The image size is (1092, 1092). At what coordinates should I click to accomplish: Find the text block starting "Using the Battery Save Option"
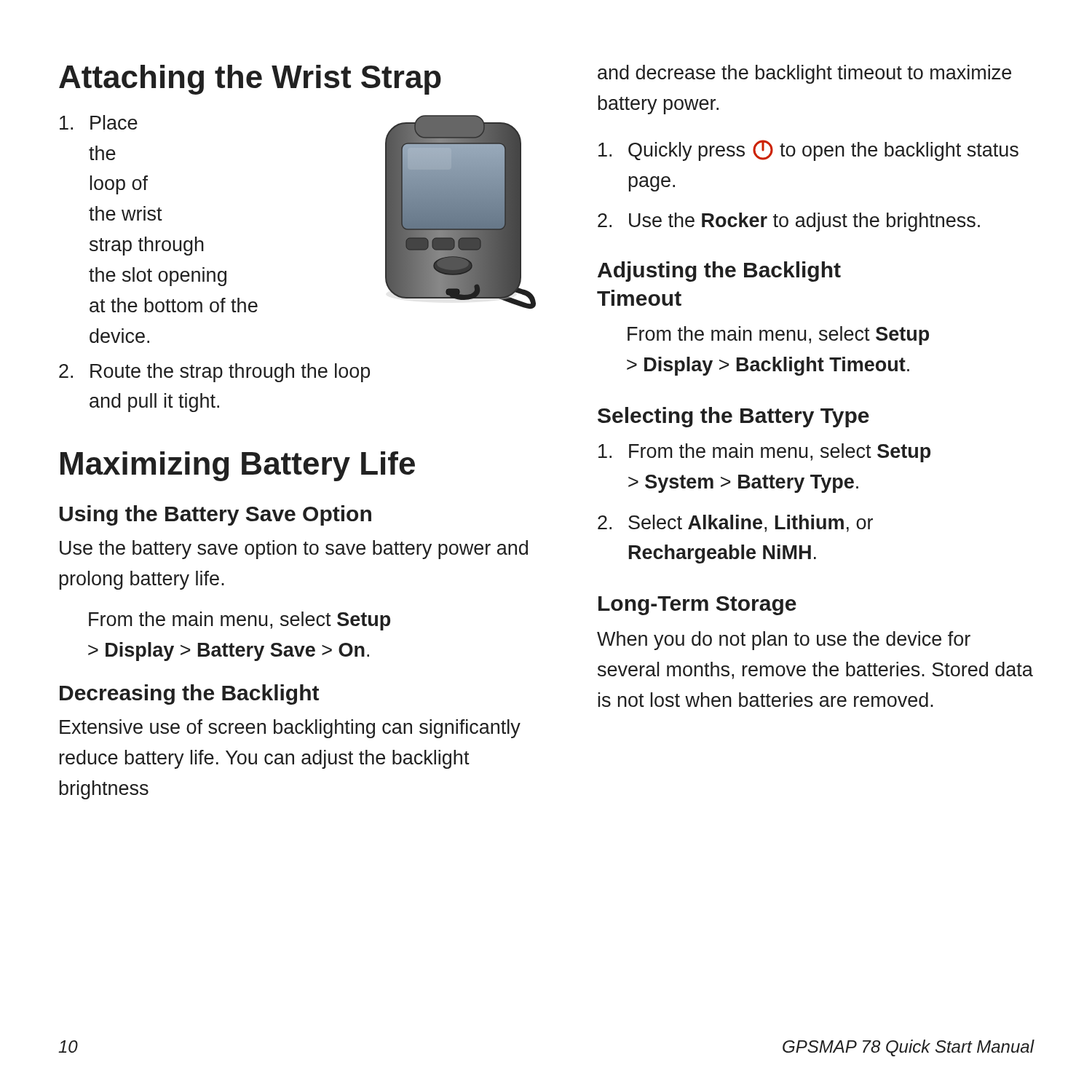tap(215, 514)
